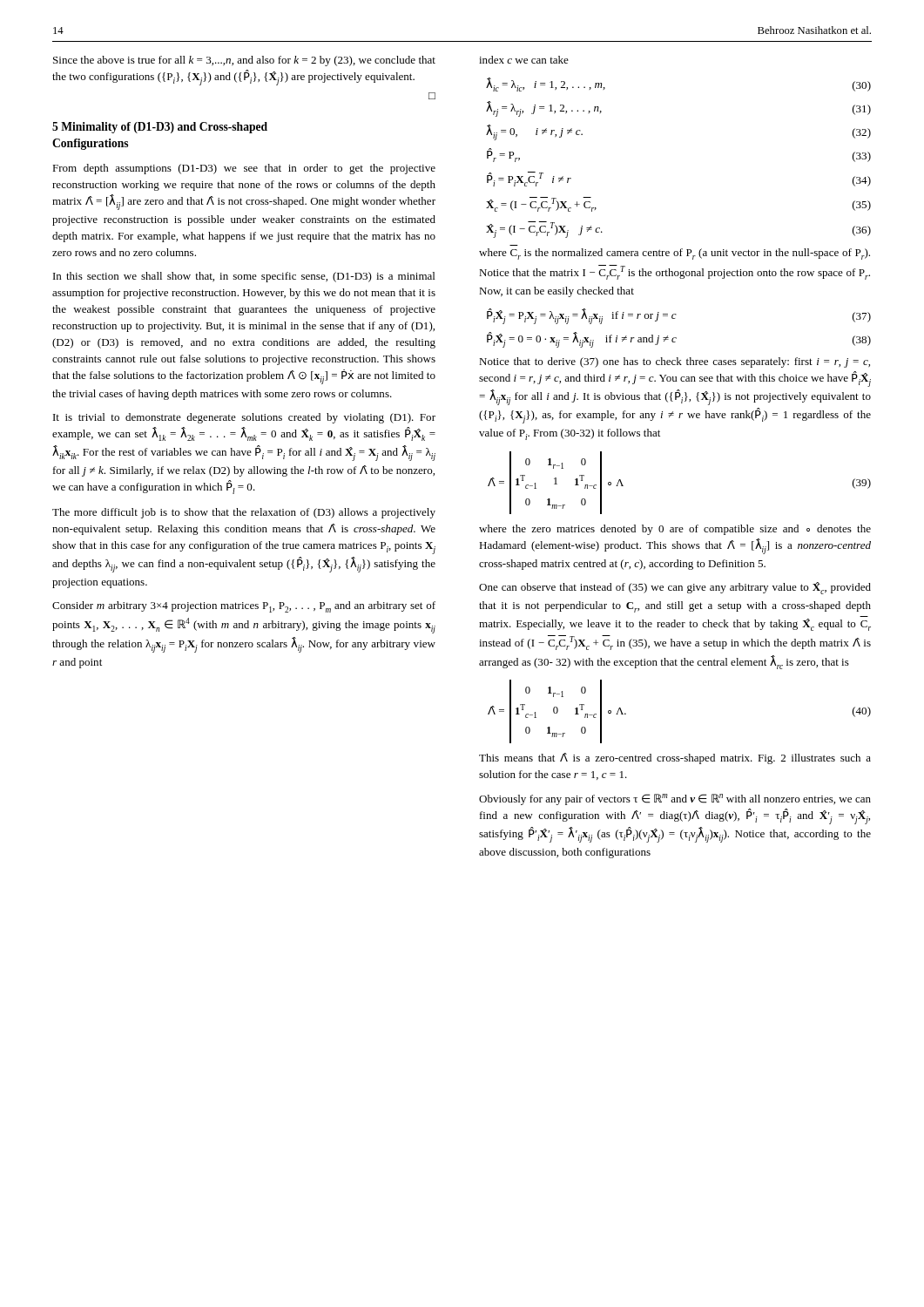Screen dimensions: 1307x924
Task: Point to the text starting "Since the above is true for all k"
Action: (x=244, y=70)
